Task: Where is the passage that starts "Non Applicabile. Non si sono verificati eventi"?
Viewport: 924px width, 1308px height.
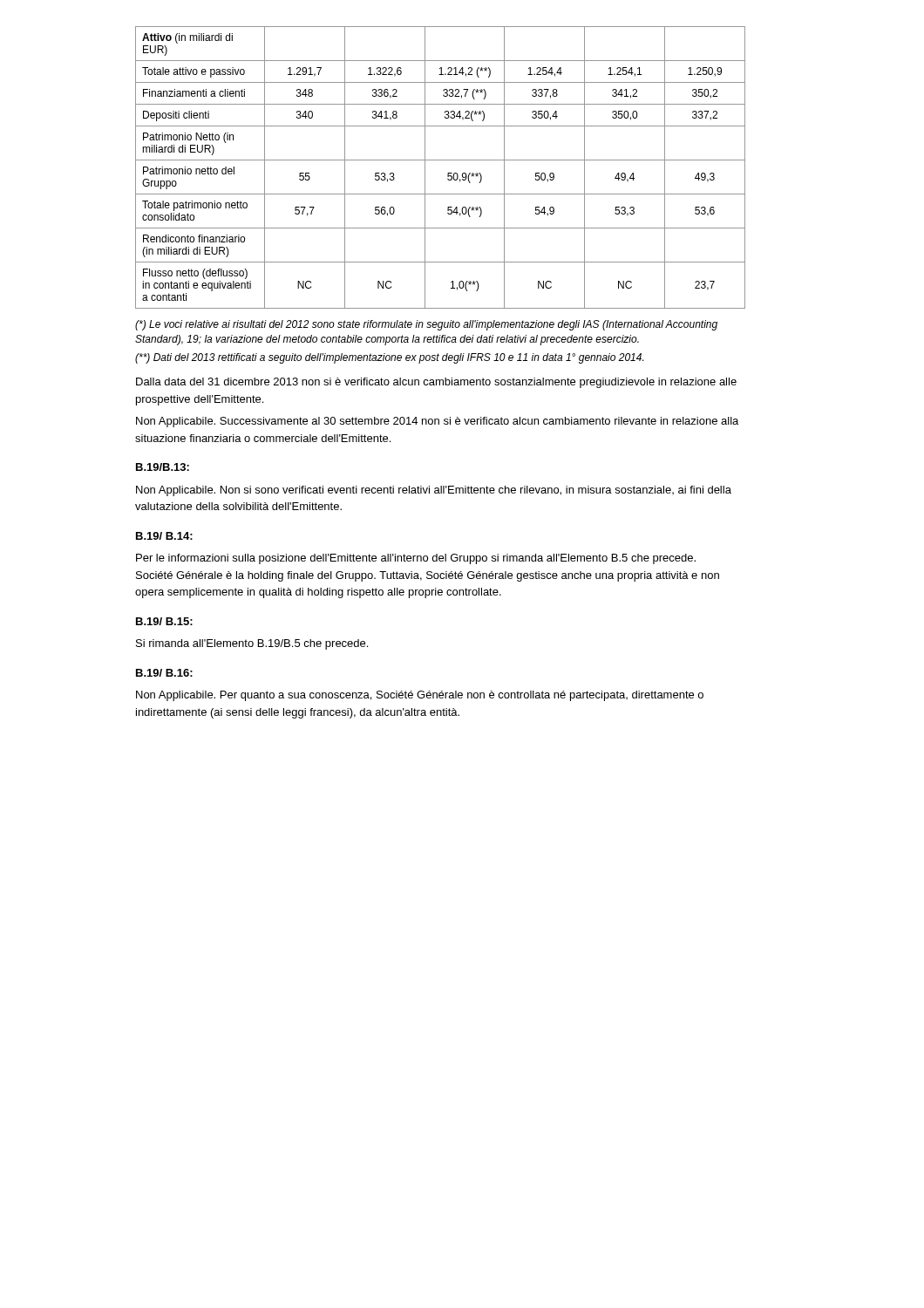Action: point(440,498)
